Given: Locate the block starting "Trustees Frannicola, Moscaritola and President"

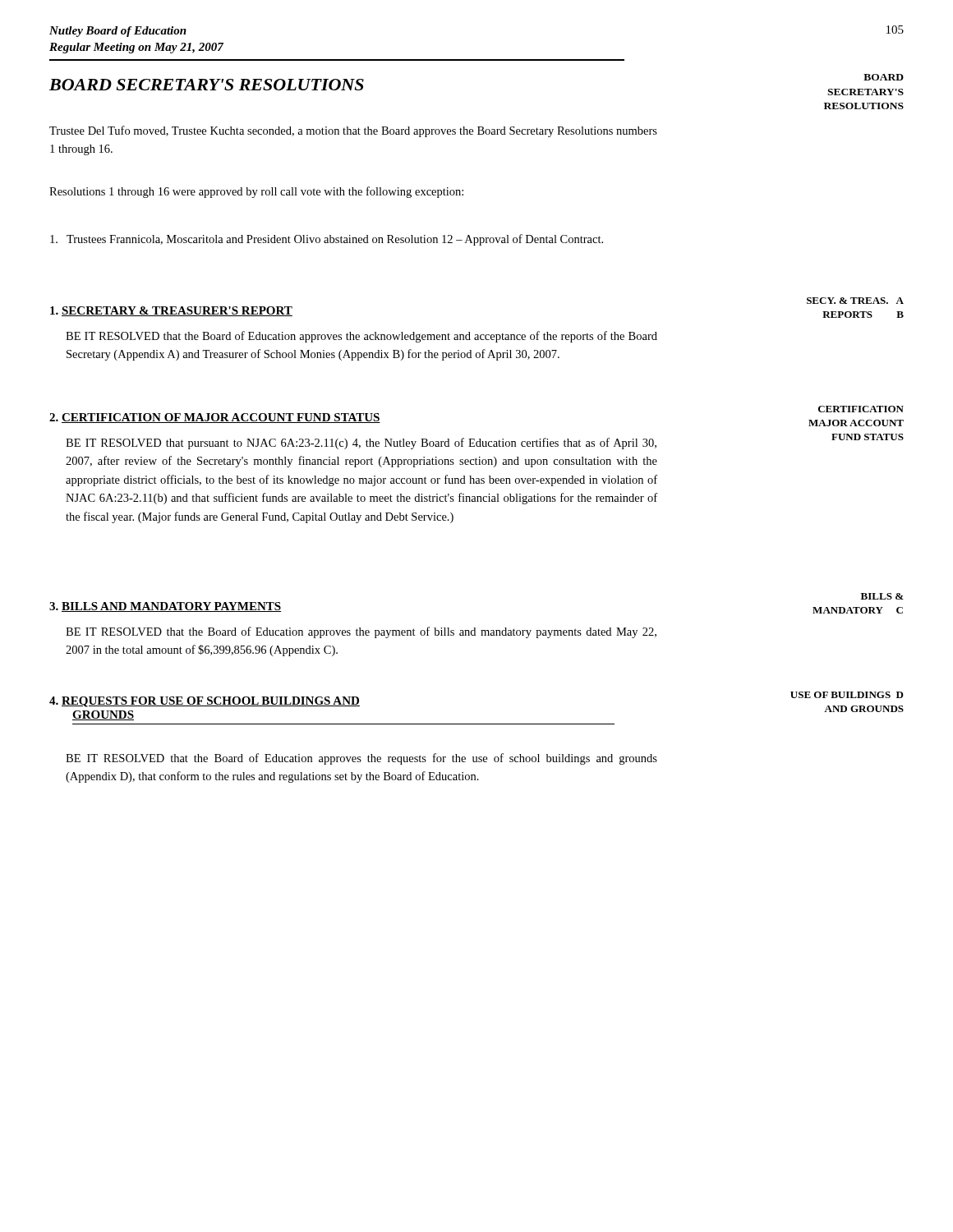Looking at the screenshot, I should point(327,239).
